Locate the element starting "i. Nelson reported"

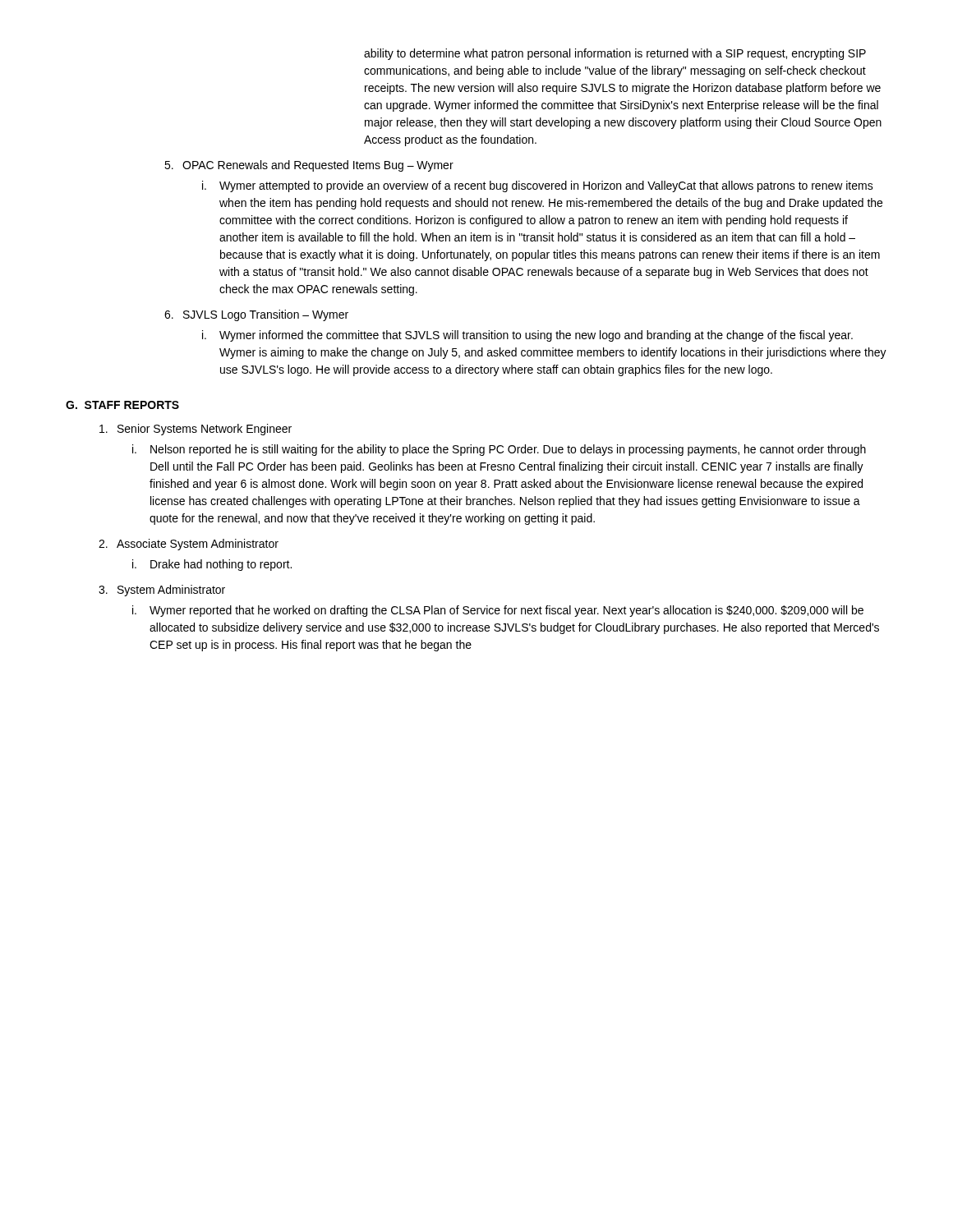pos(509,484)
